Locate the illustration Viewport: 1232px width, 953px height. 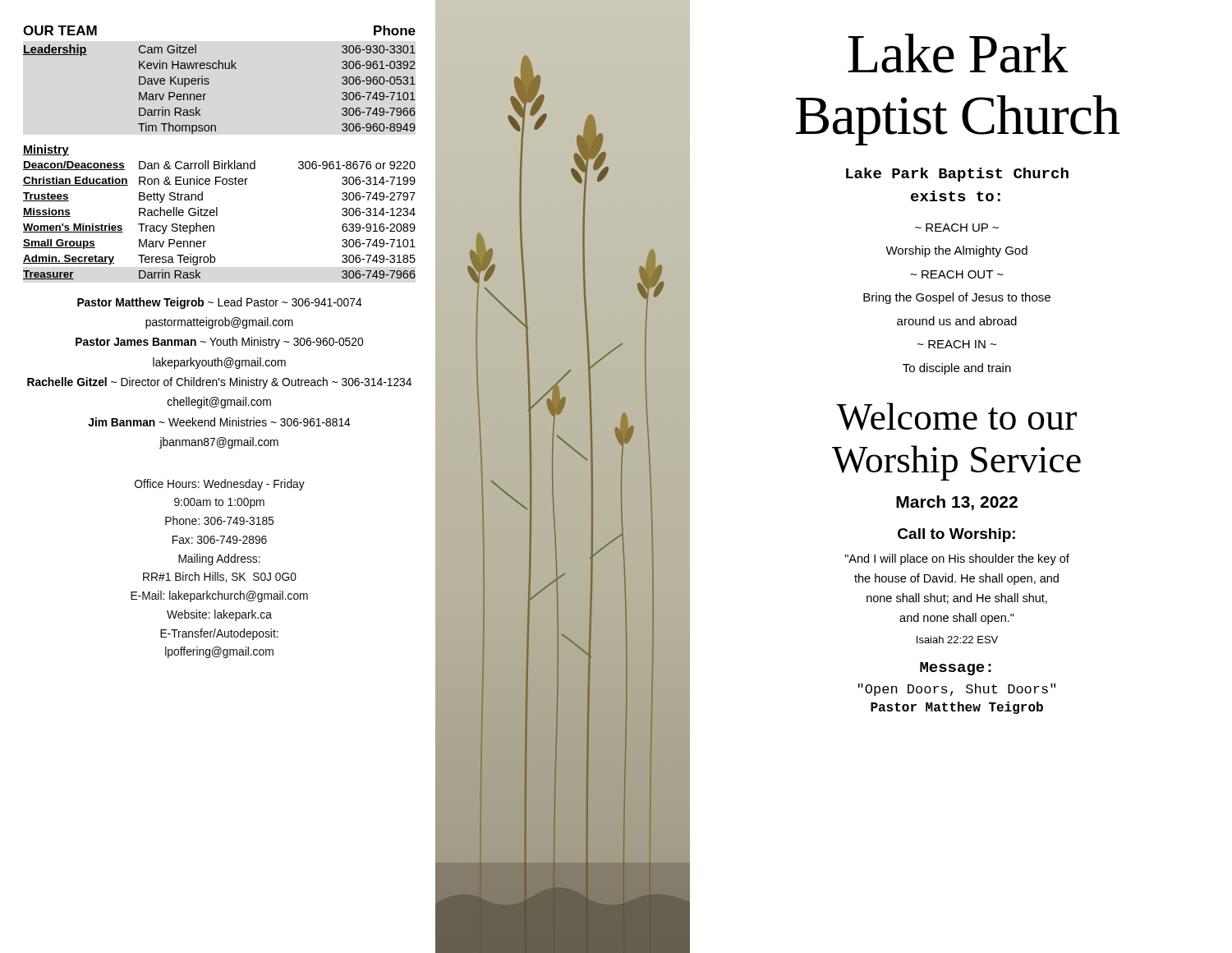(563, 476)
